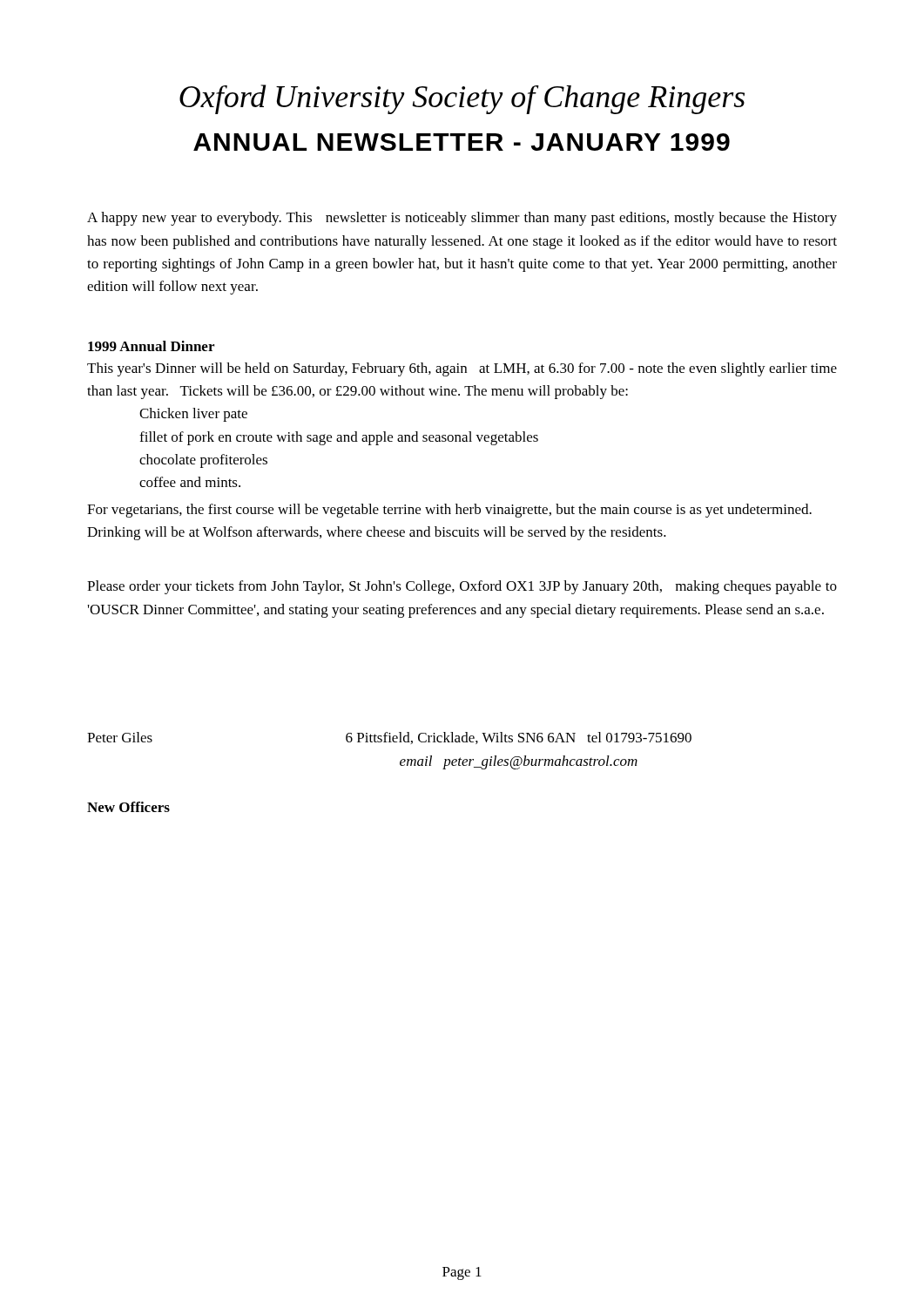Find the text block that says "This year's Dinner will"

point(462,379)
